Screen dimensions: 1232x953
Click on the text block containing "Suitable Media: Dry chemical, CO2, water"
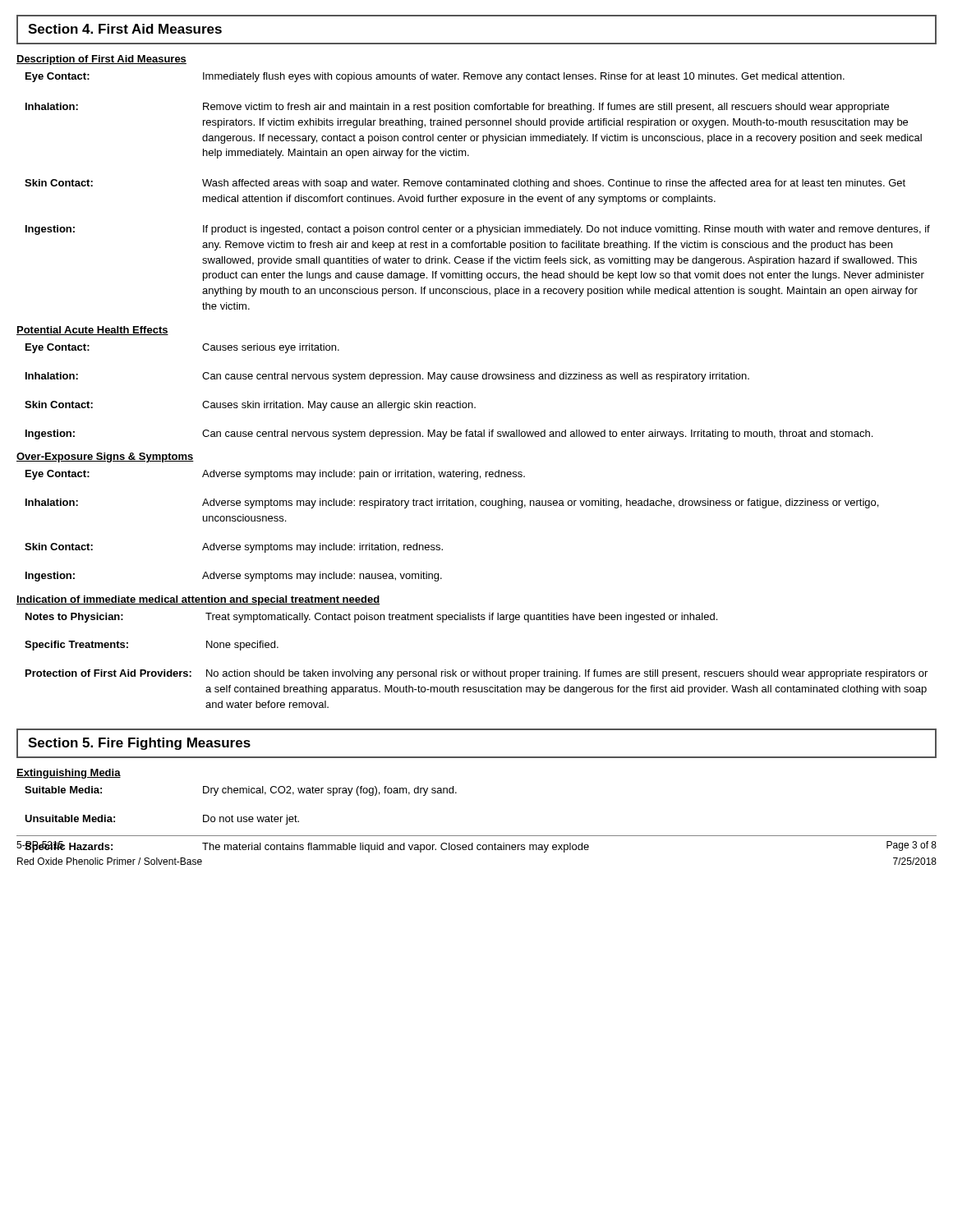241,791
